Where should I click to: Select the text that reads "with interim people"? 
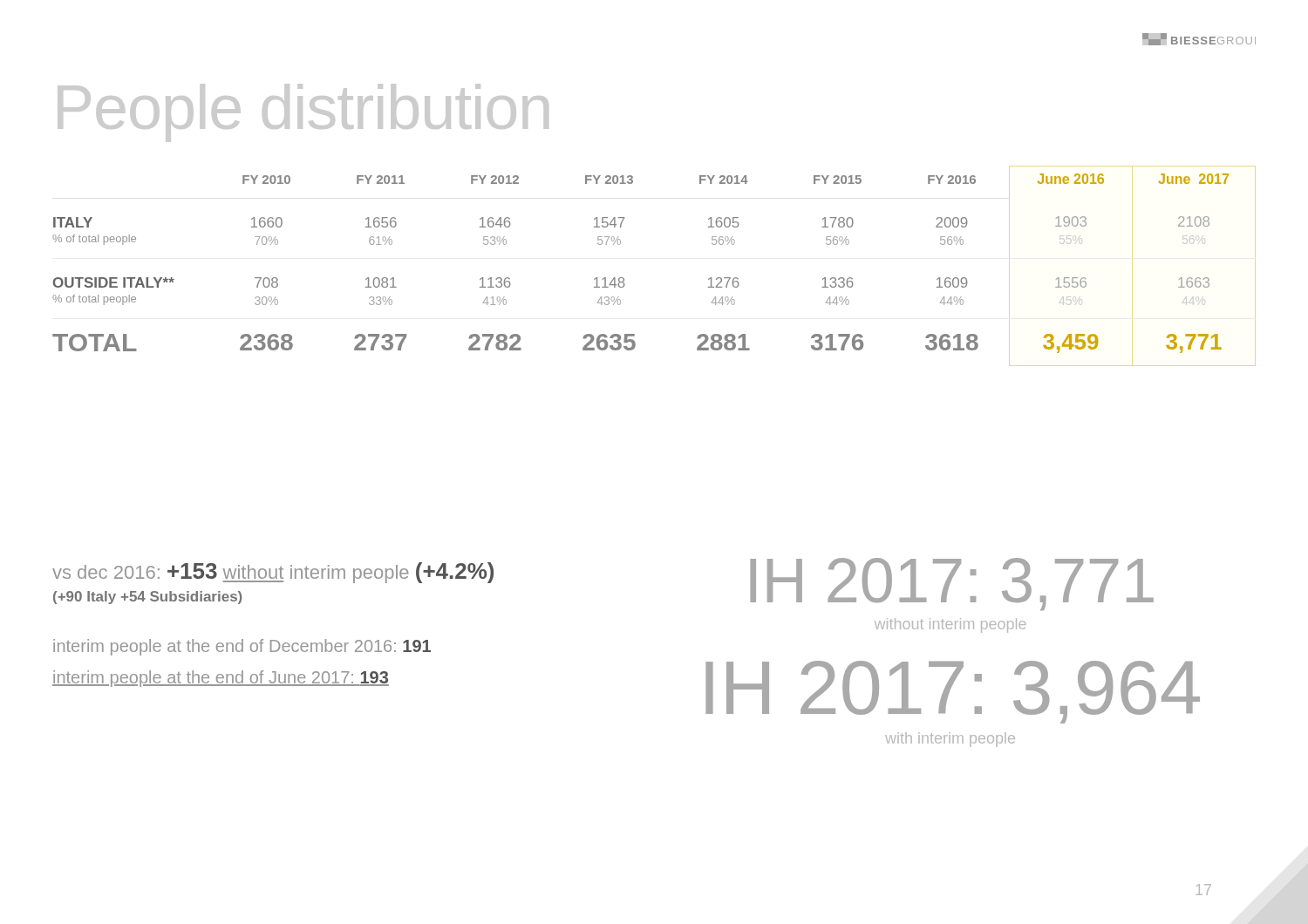pyautogui.click(x=950, y=738)
